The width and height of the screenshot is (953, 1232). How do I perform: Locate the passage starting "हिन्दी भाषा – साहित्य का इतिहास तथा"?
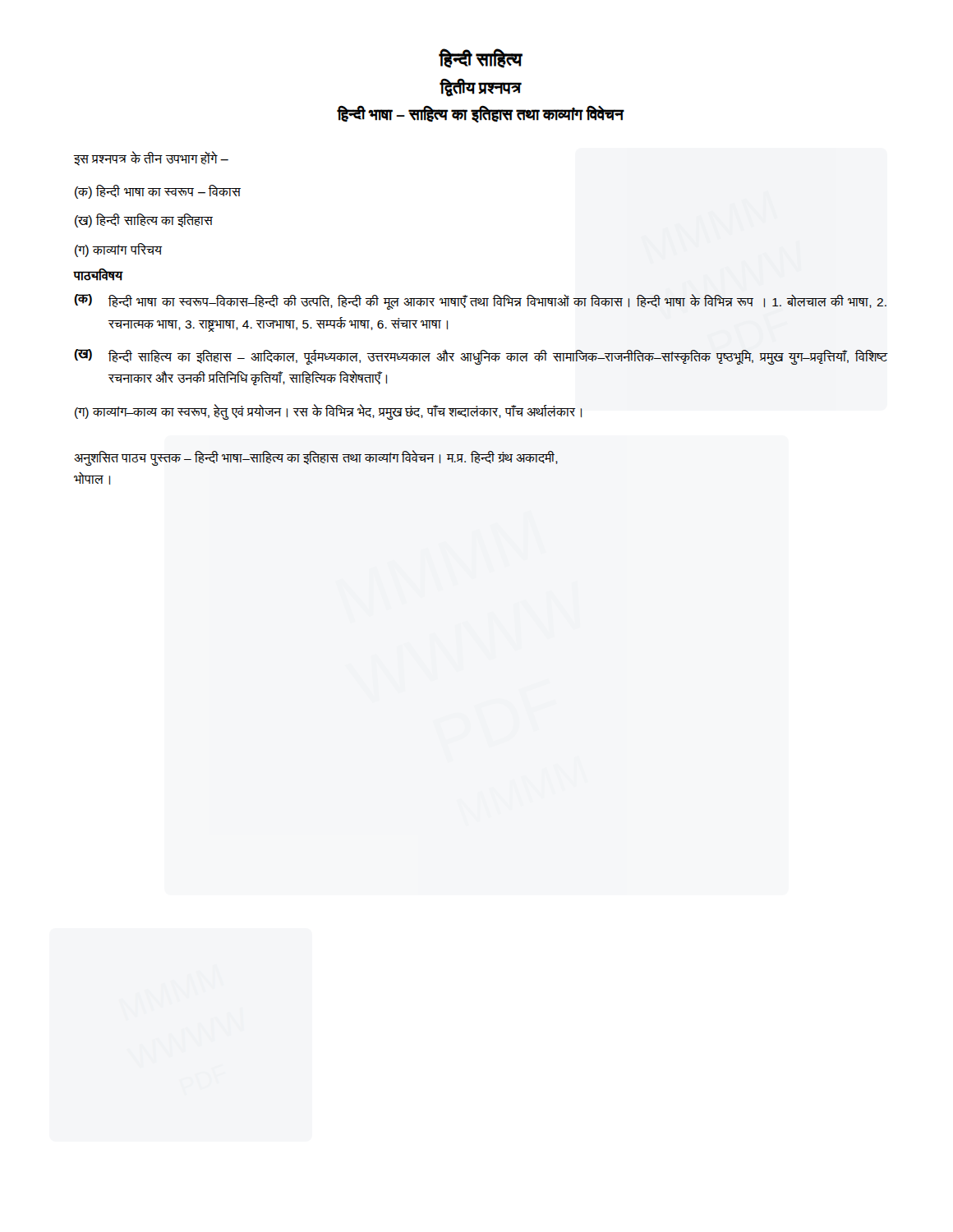pyautogui.click(x=481, y=115)
